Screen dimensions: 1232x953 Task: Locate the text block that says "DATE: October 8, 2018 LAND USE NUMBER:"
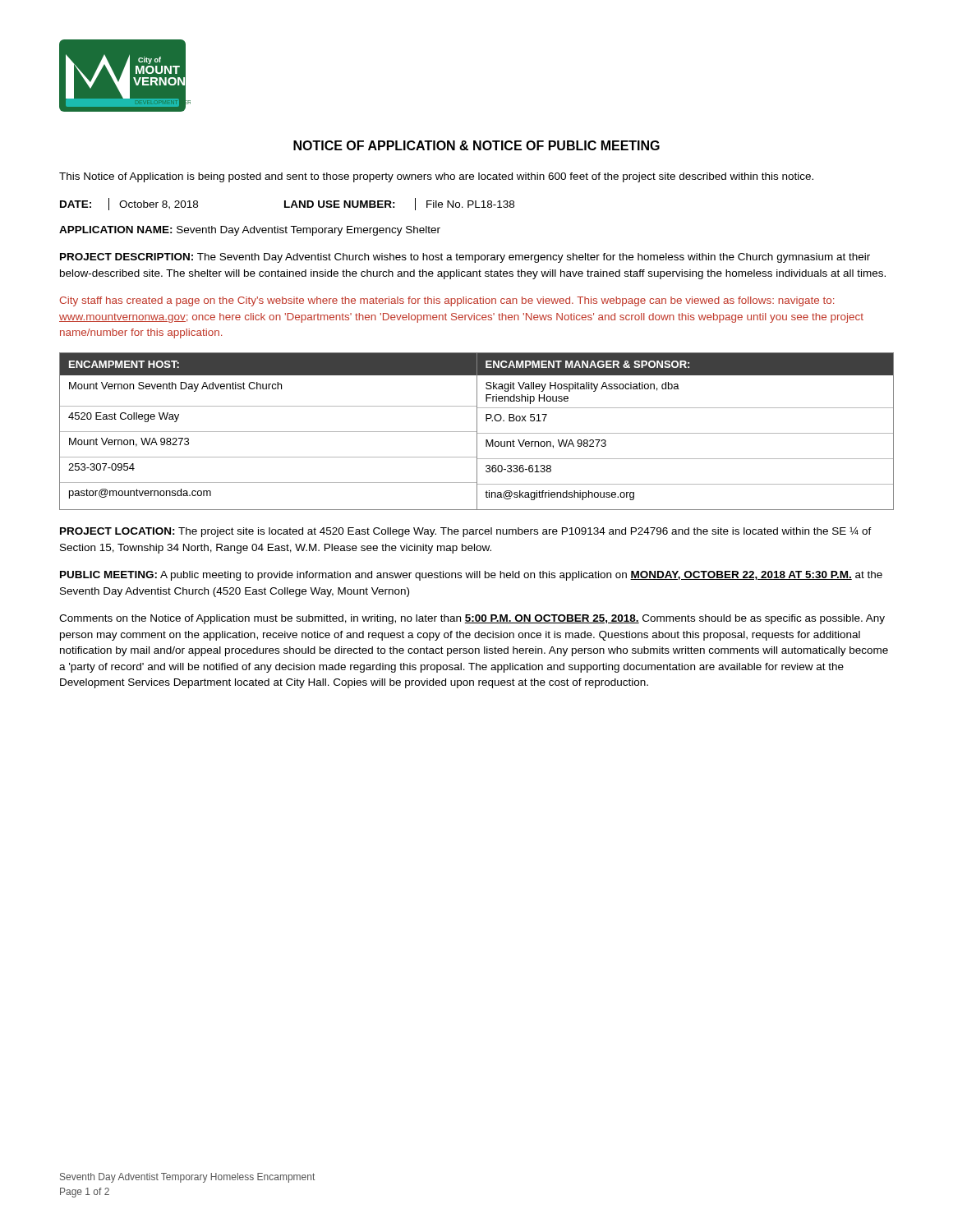coord(287,204)
